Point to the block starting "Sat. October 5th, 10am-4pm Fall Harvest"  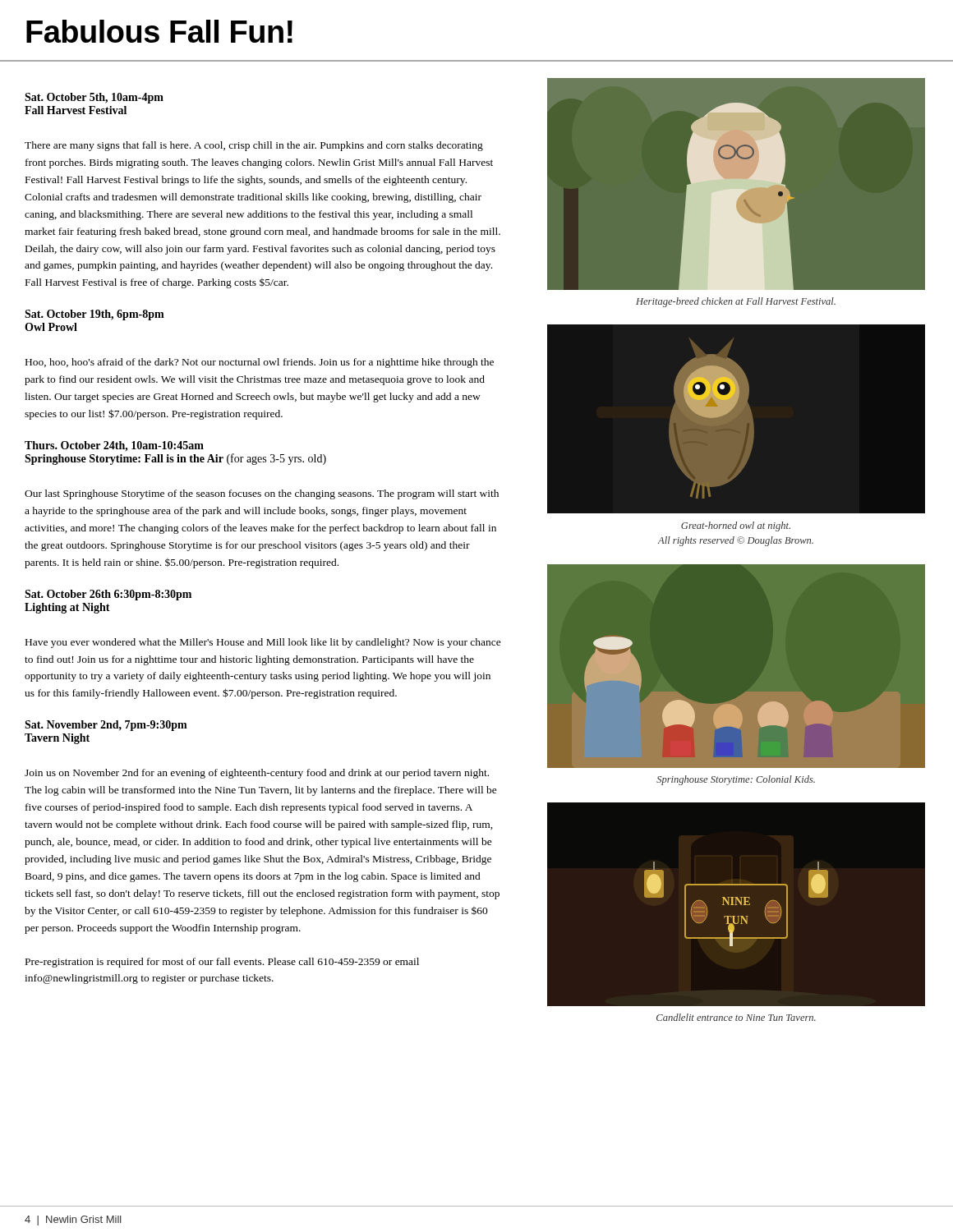pyautogui.click(x=94, y=104)
